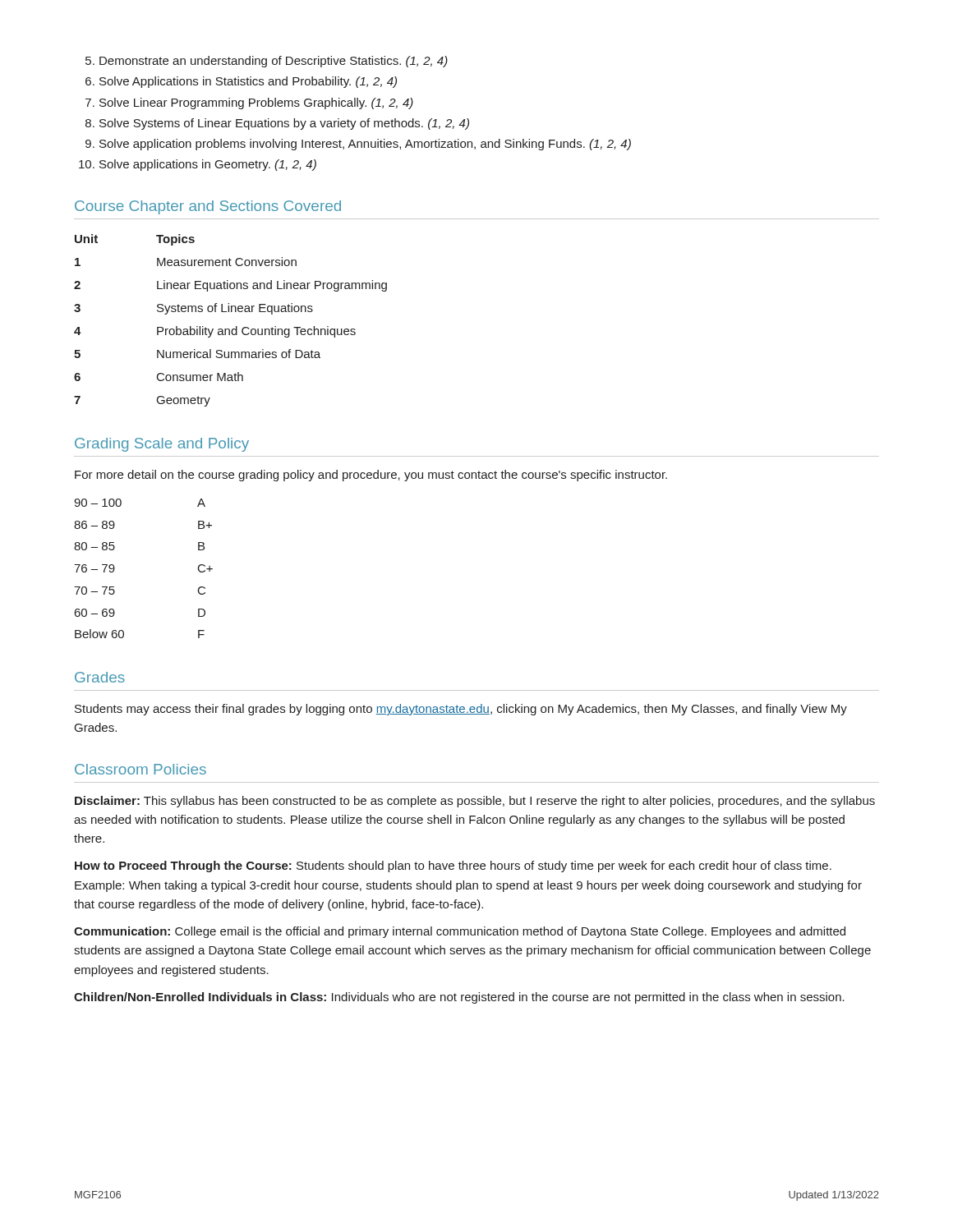This screenshot has height=1232, width=953.
Task: Where is the section header that starts "Course Chapter and"?
Action: click(208, 205)
